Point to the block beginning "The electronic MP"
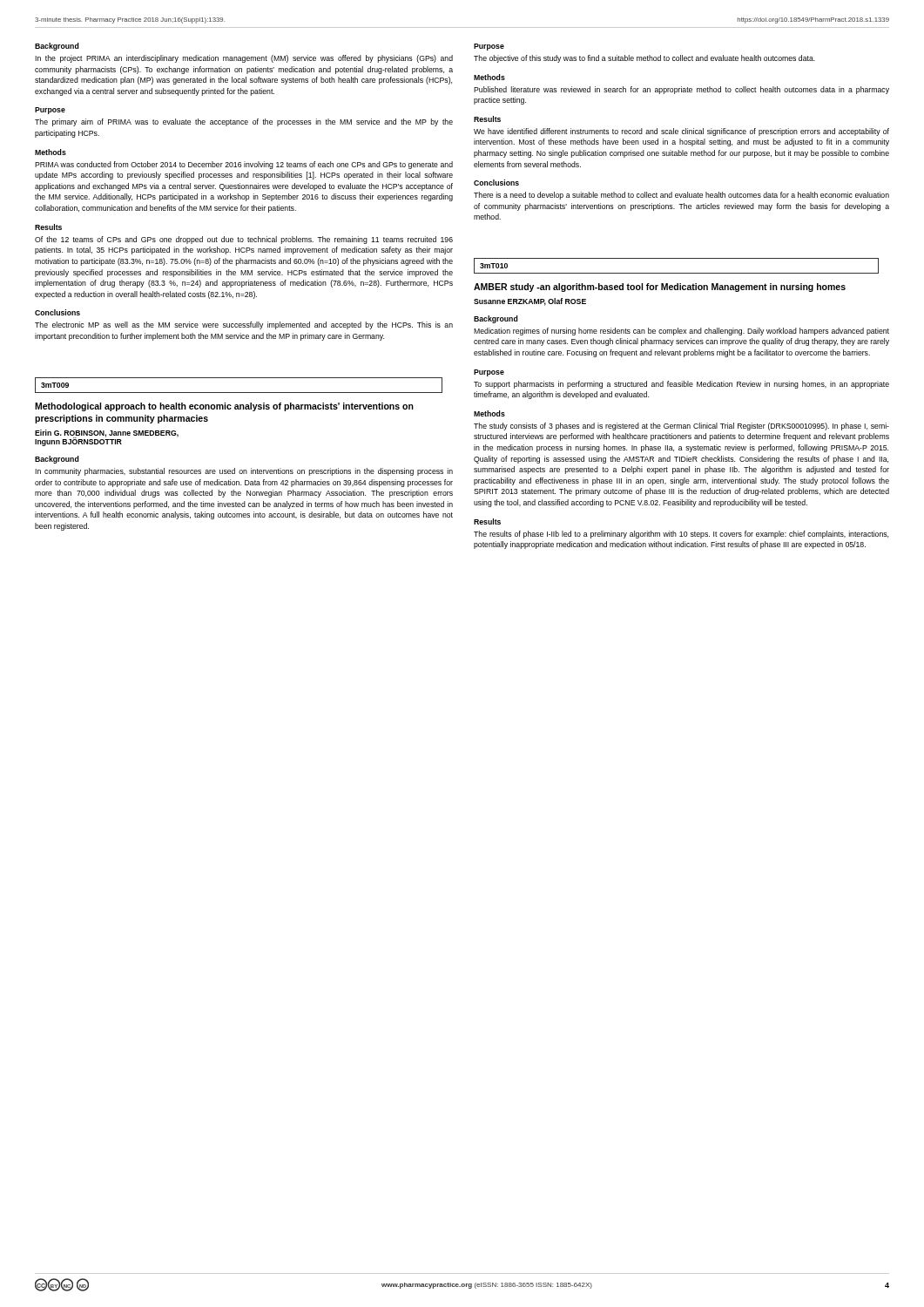The height and width of the screenshot is (1307, 924). click(244, 331)
